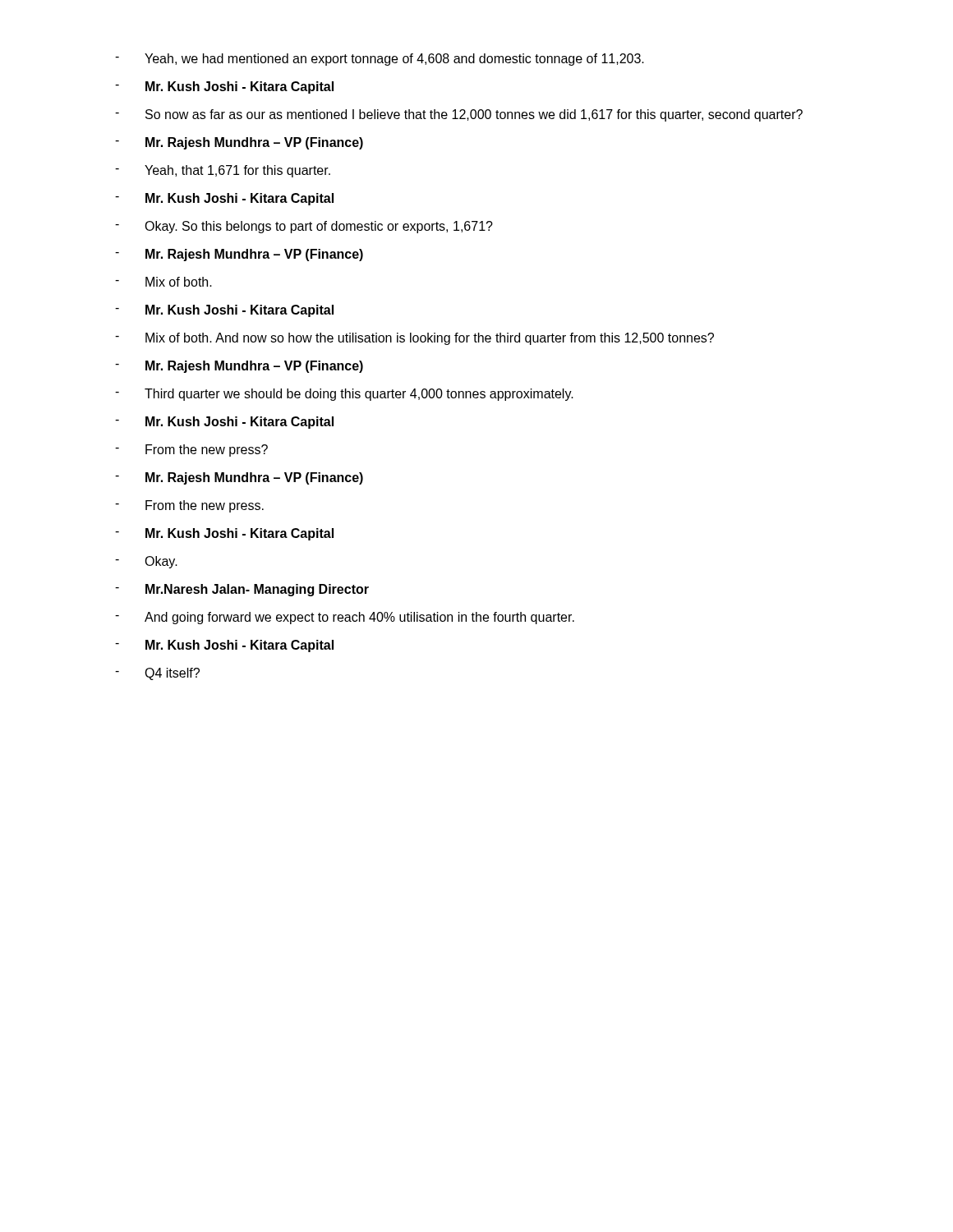This screenshot has width=953, height=1232.
Task: Click on the list item containing "- Mr.Naresh Jalan-"
Action: [242, 590]
